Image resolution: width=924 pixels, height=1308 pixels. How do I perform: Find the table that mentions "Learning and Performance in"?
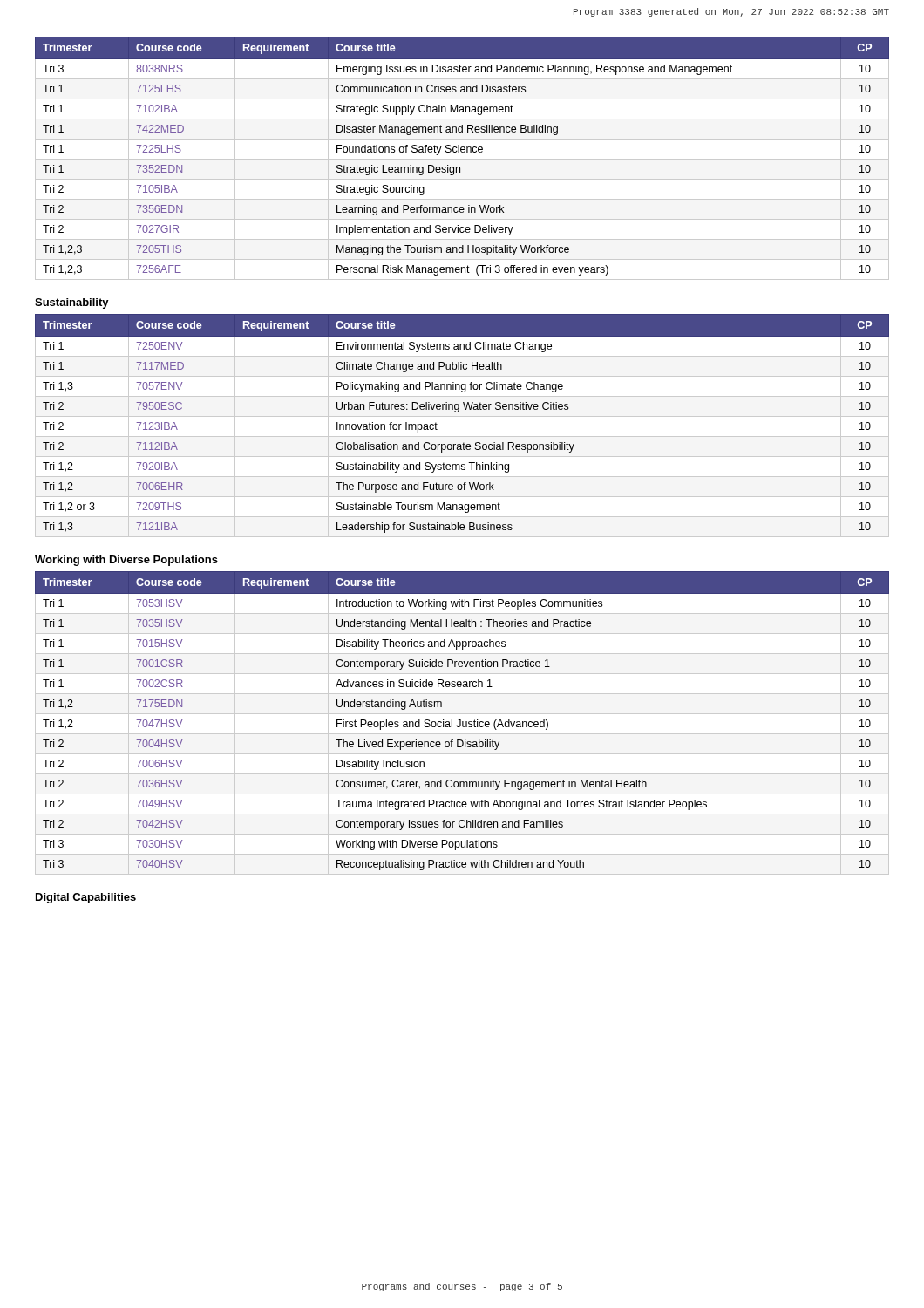tap(462, 158)
